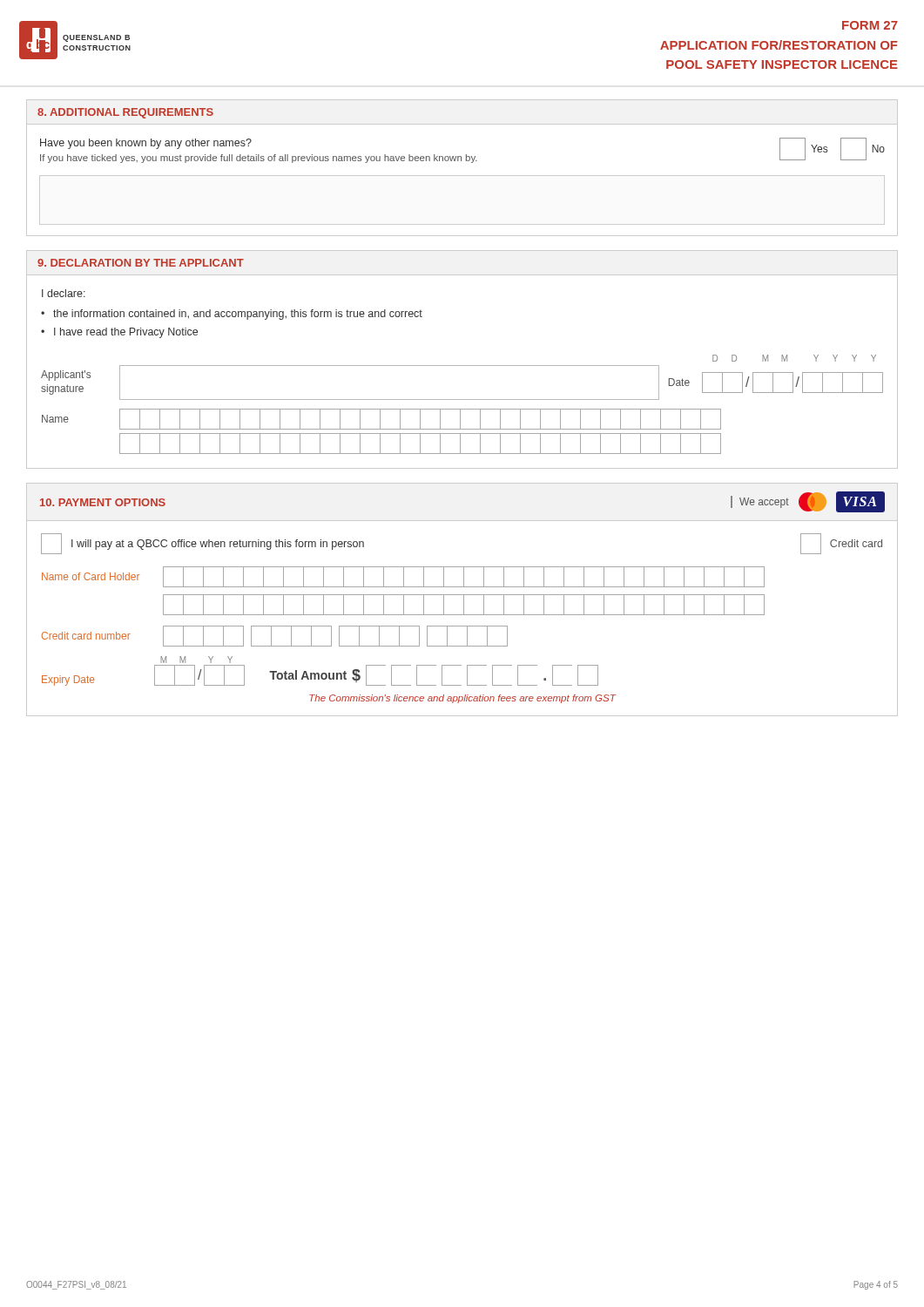Locate the block starting "Credit card number"
924x1307 pixels.
[x=462, y=636]
